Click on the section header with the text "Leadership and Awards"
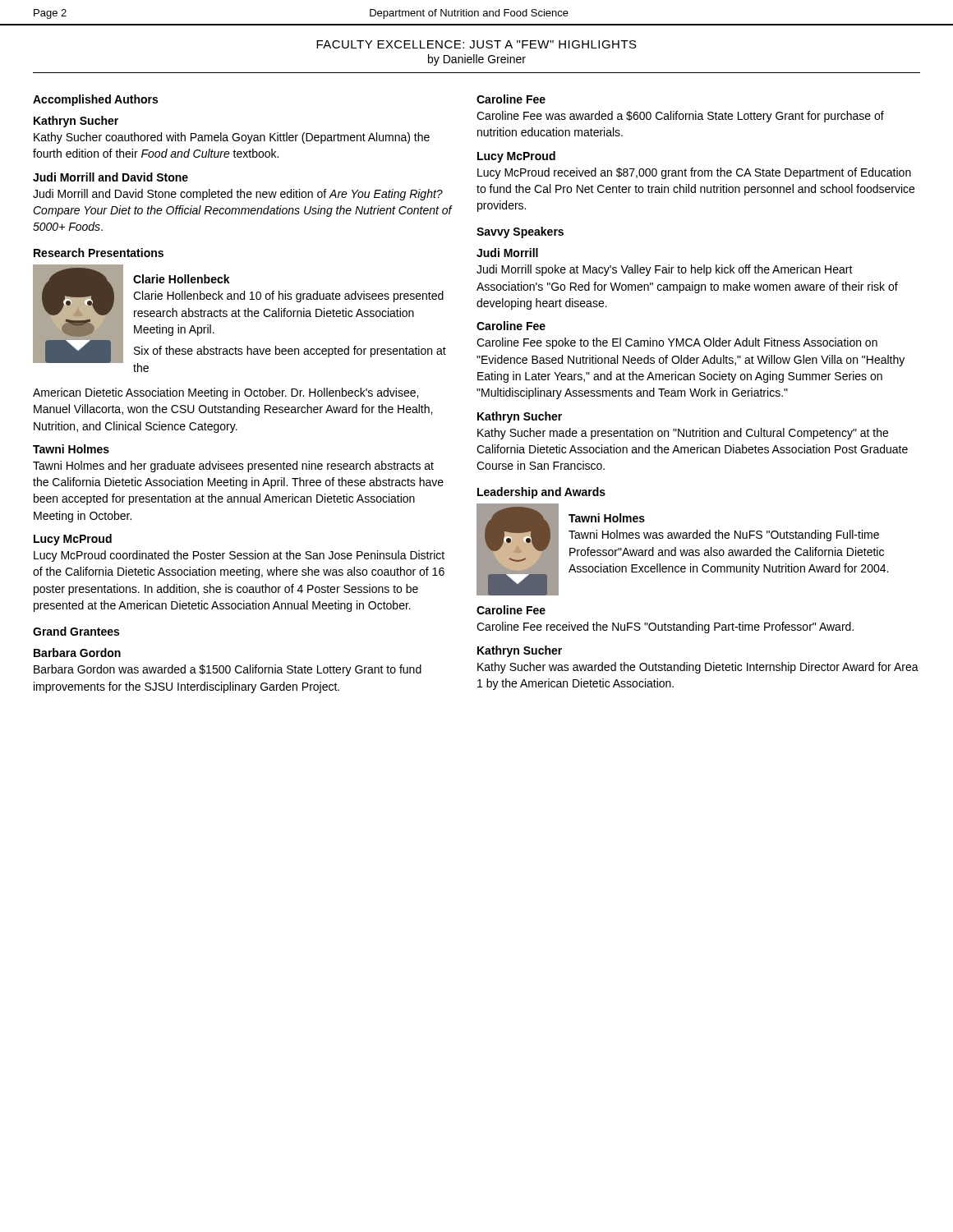This screenshot has height=1232, width=953. point(541,492)
